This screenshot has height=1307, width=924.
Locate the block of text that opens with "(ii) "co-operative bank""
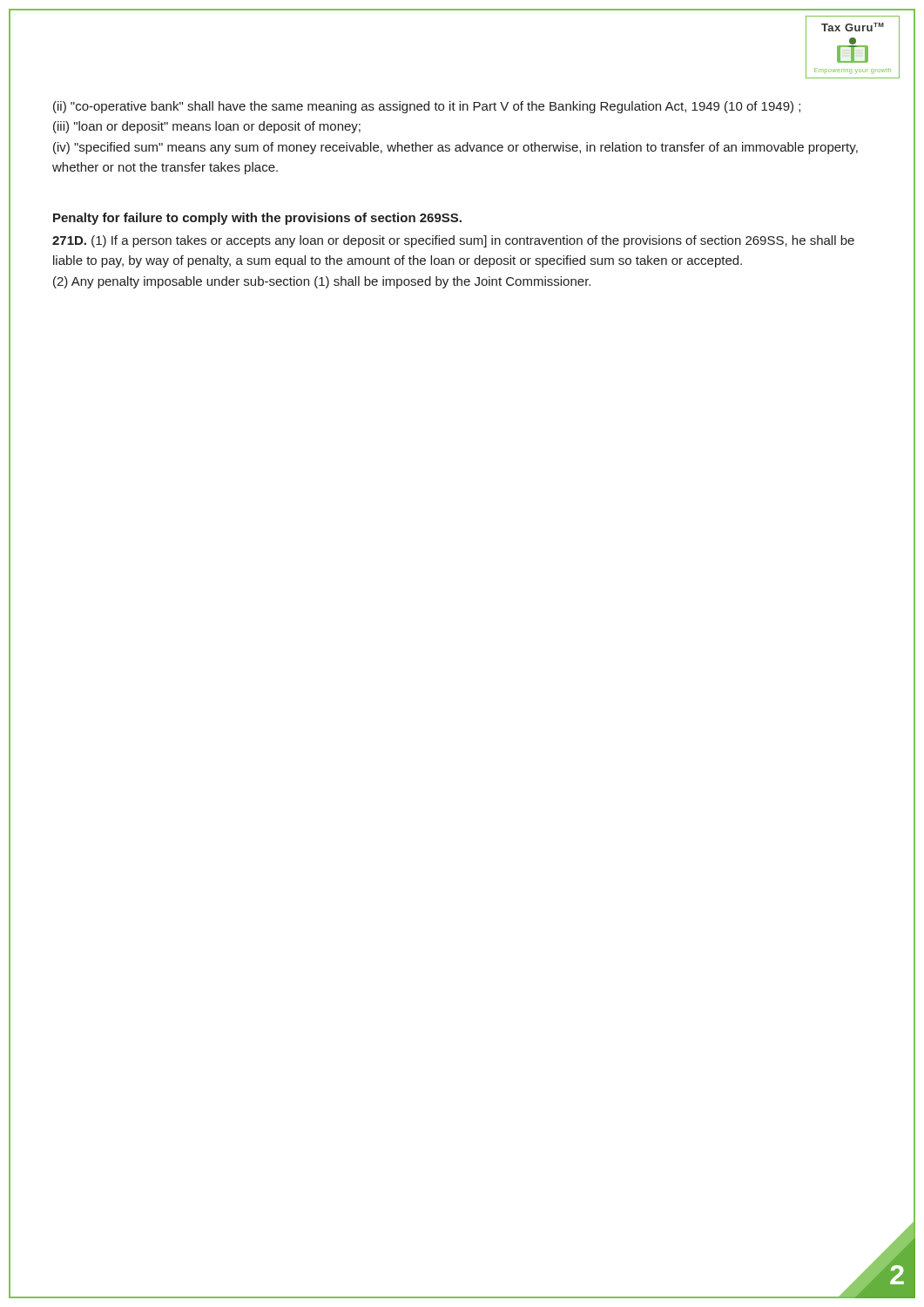pyautogui.click(x=455, y=136)
